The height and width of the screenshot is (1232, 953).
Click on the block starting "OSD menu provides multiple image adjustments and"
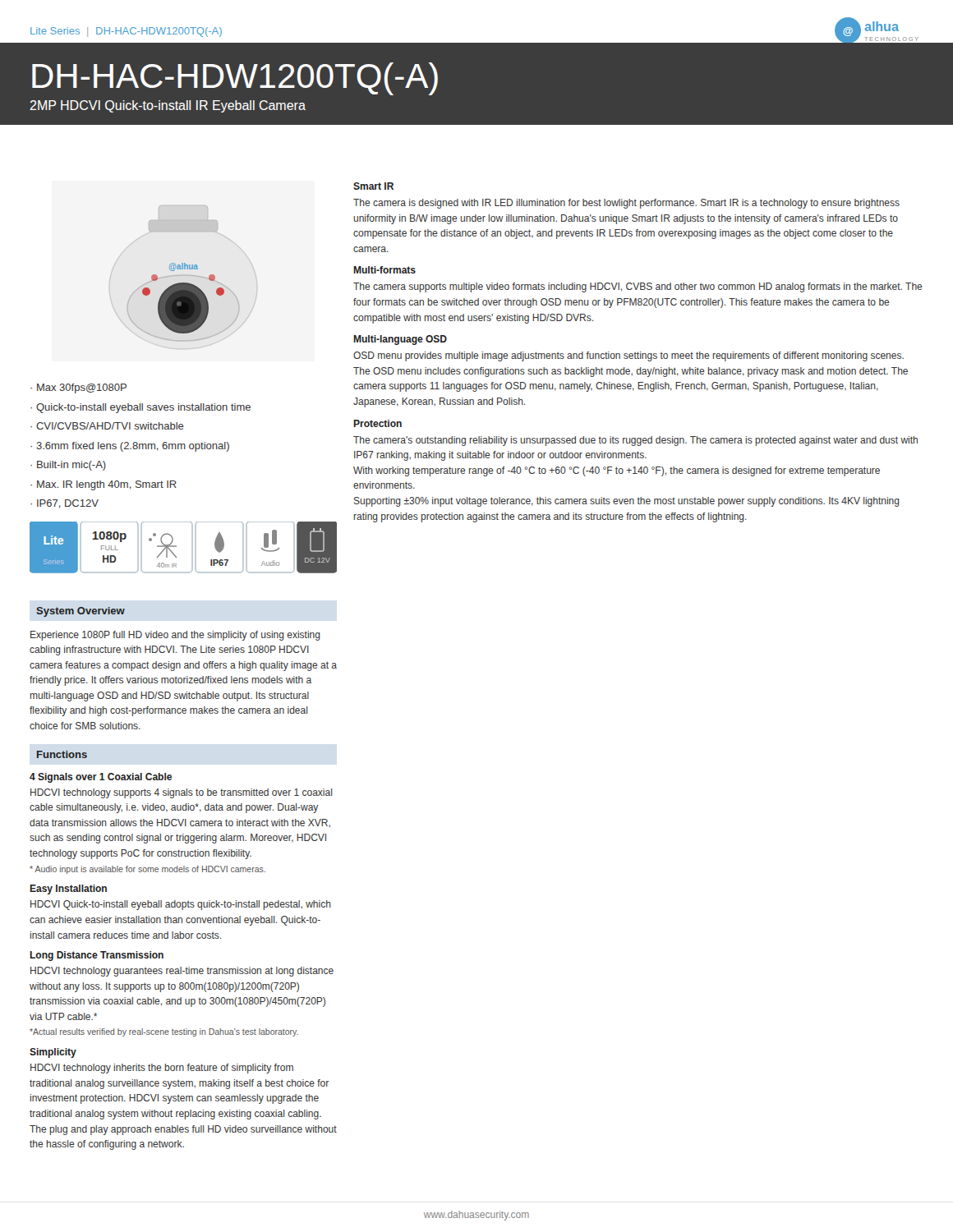631,379
